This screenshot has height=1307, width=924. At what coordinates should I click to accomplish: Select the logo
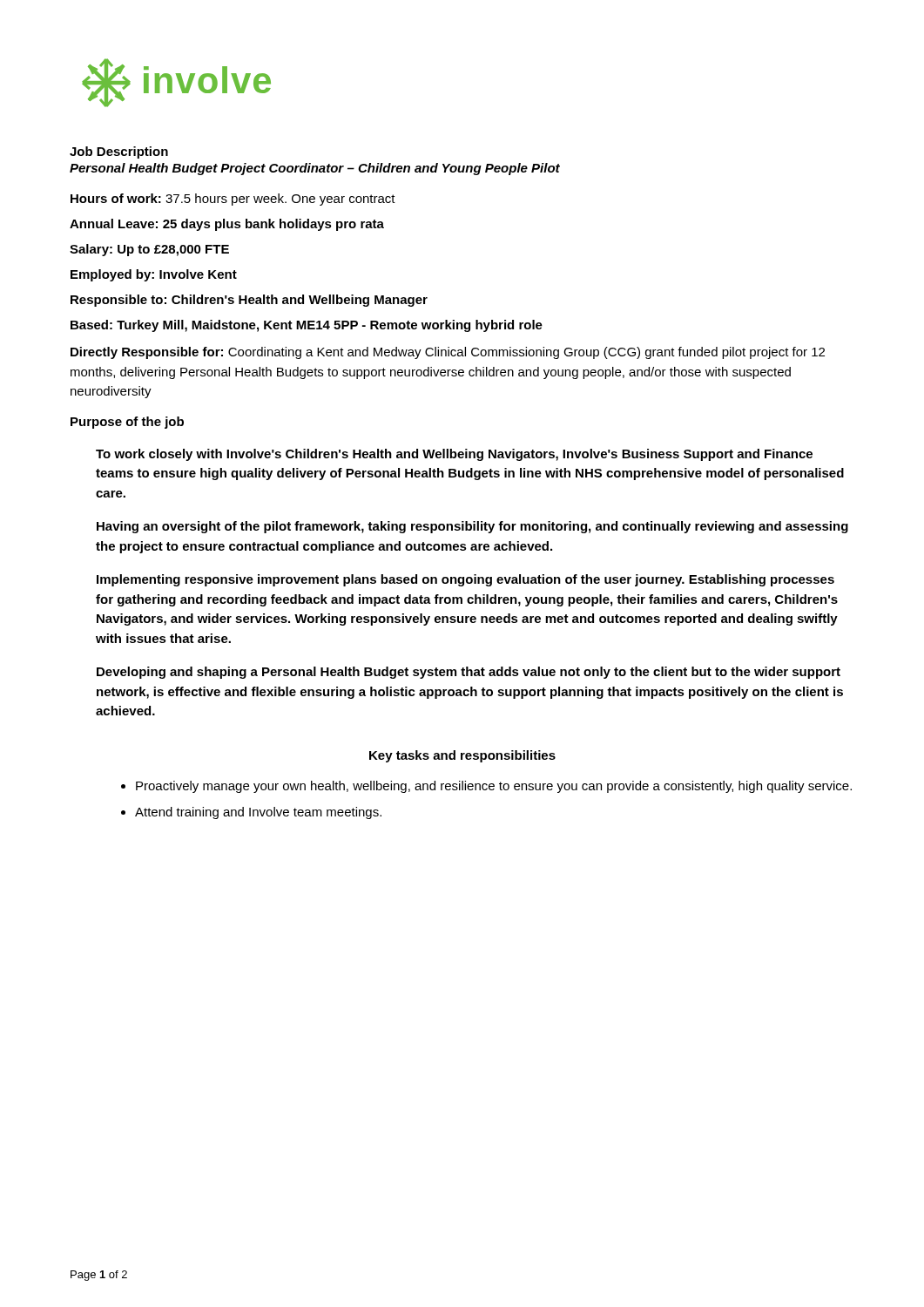[462, 83]
